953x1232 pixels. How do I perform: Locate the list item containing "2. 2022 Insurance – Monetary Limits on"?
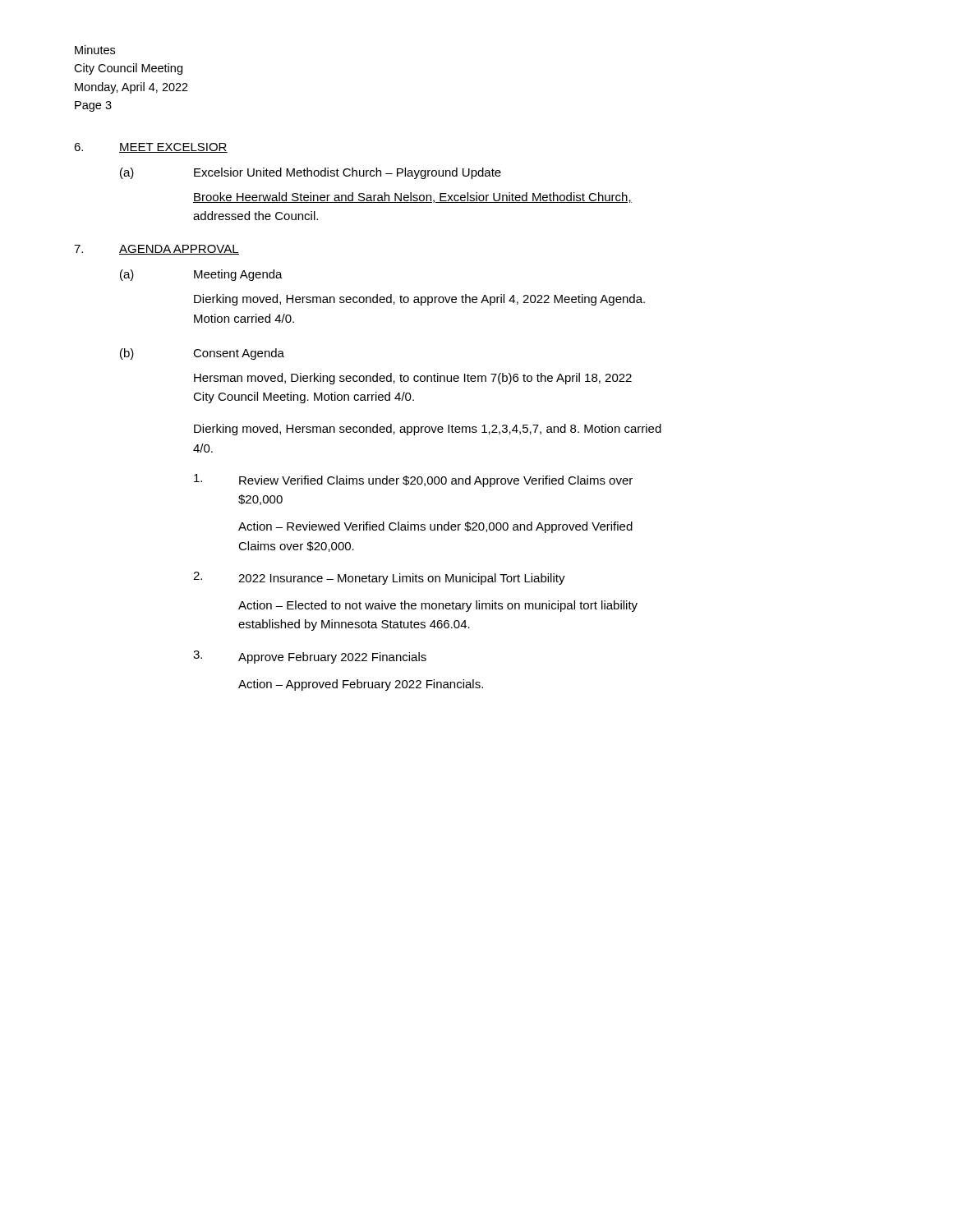coord(379,578)
